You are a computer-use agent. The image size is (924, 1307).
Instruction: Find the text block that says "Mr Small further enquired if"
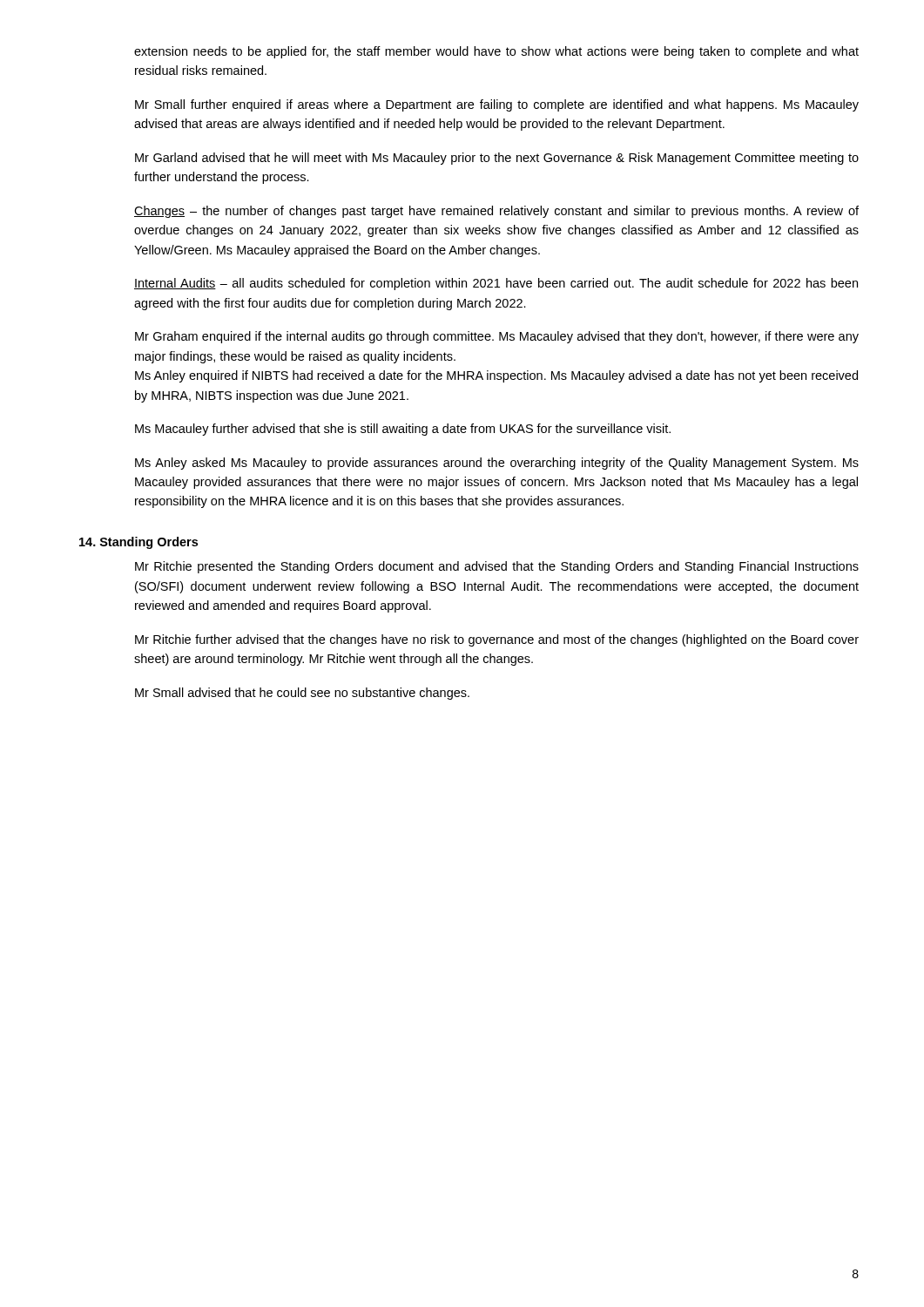coord(496,114)
